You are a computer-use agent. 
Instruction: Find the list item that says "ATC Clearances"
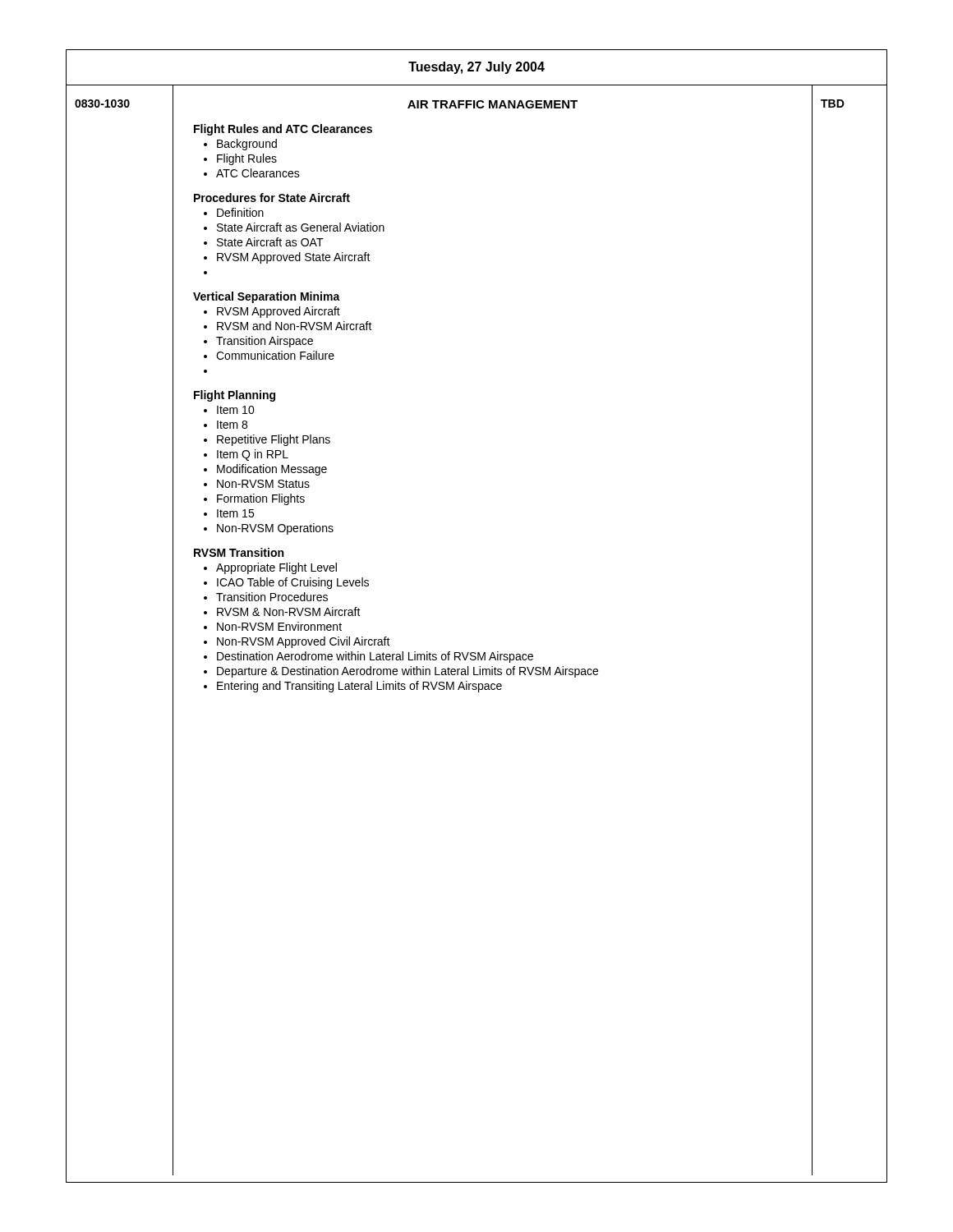258,173
